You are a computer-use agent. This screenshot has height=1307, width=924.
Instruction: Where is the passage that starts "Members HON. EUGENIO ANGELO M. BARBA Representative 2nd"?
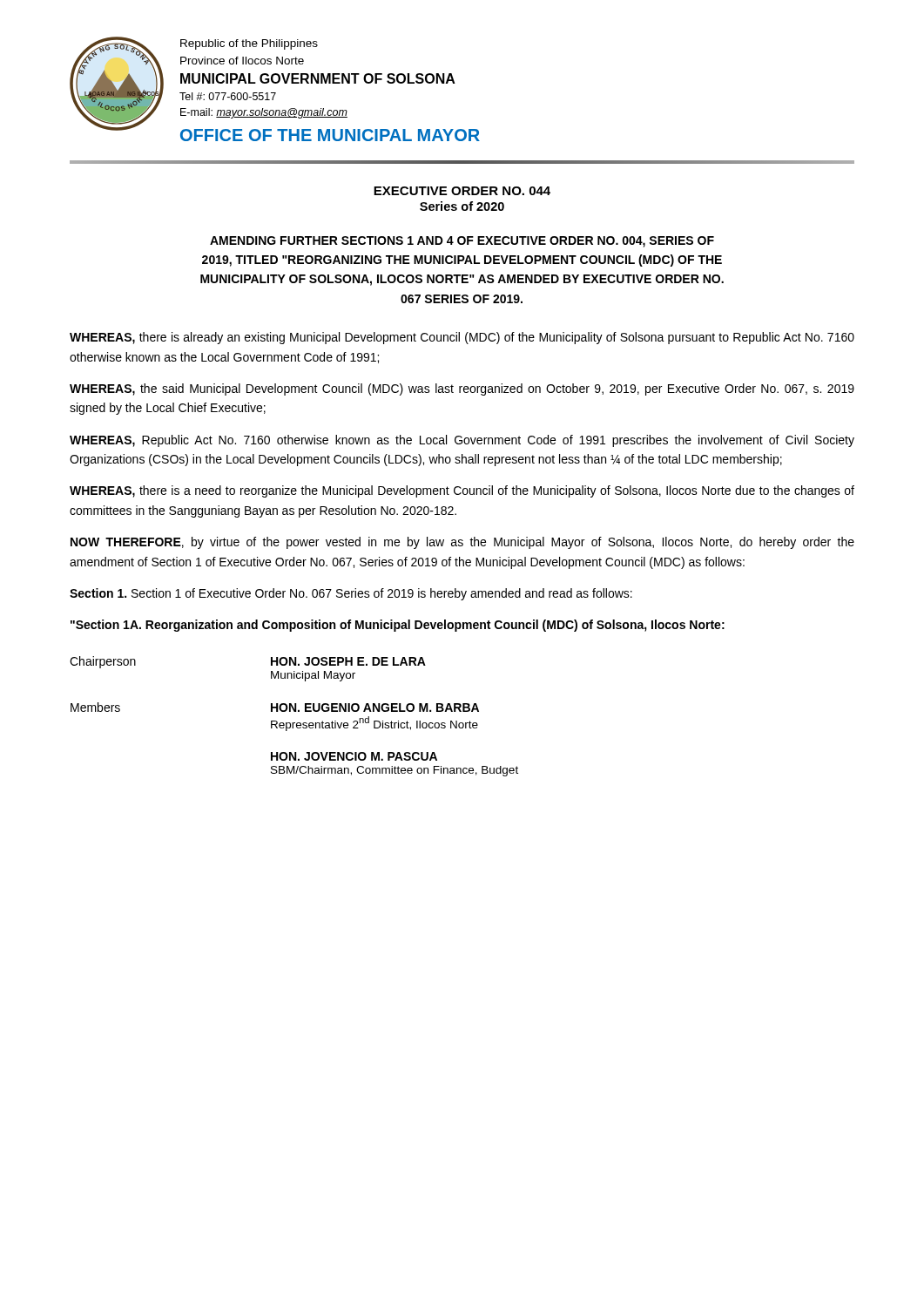tap(462, 722)
